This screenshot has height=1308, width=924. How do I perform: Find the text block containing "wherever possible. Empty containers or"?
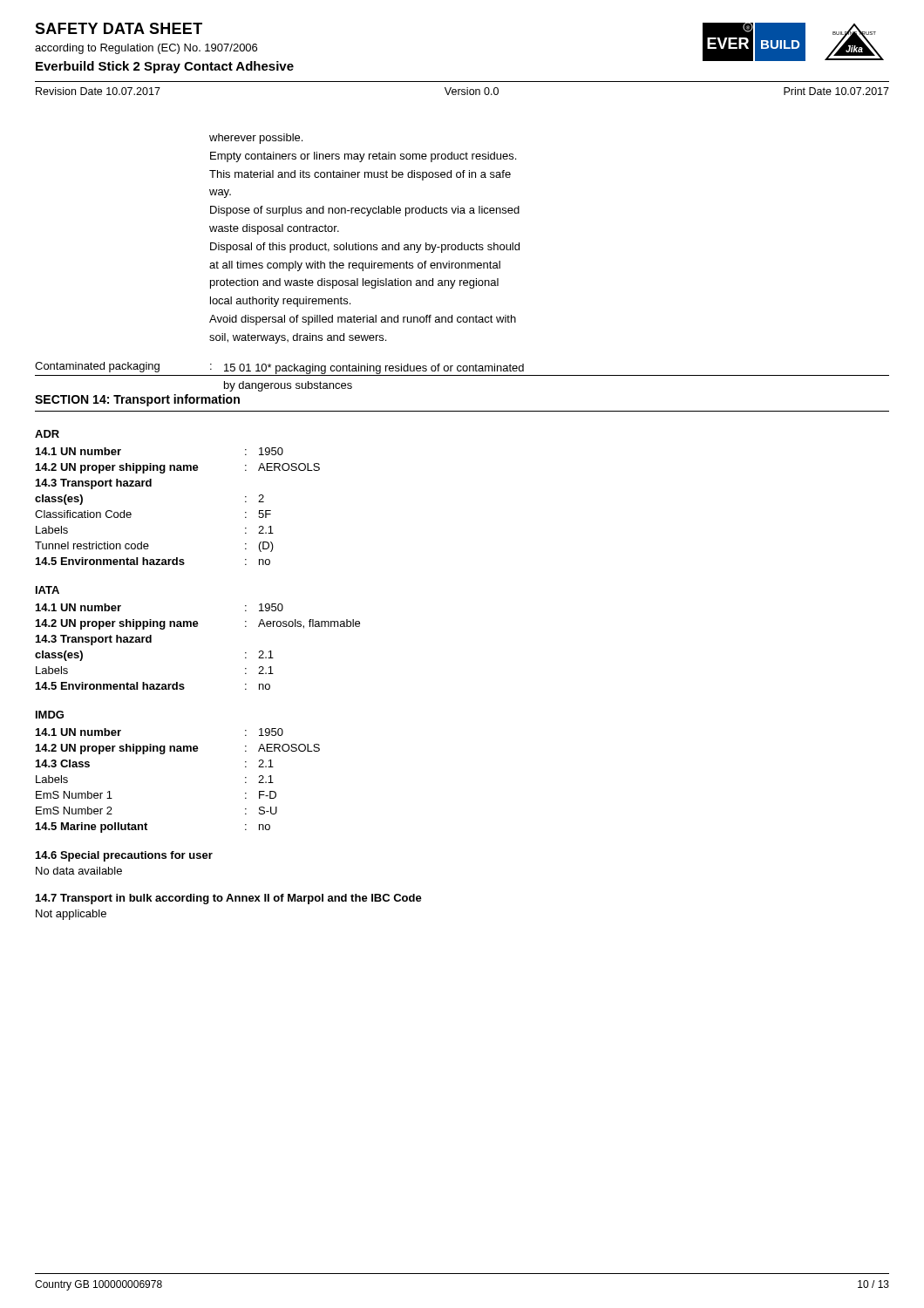(x=462, y=238)
